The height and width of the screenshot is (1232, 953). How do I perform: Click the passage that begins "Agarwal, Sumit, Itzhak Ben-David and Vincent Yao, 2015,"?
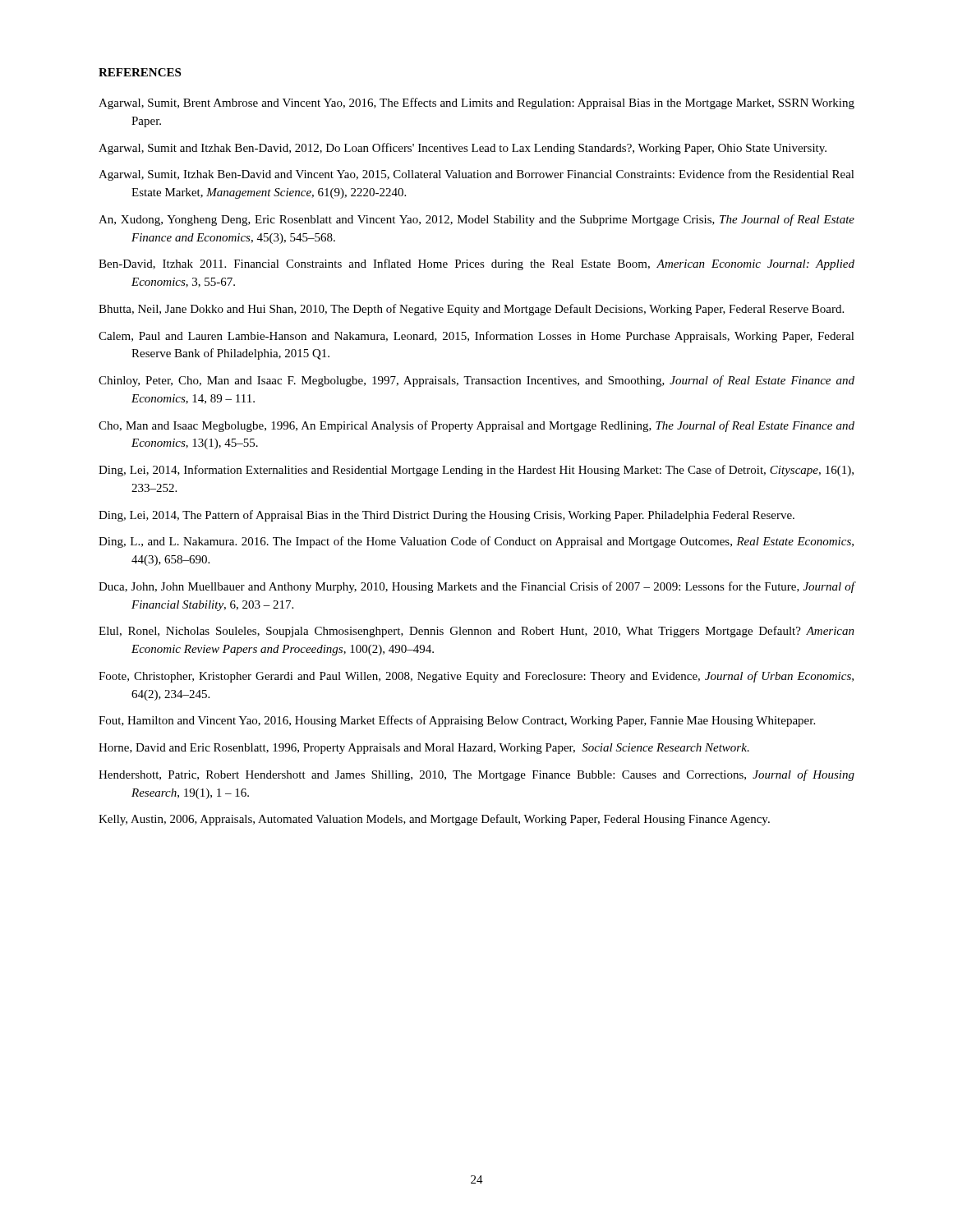click(x=476, y=183)
